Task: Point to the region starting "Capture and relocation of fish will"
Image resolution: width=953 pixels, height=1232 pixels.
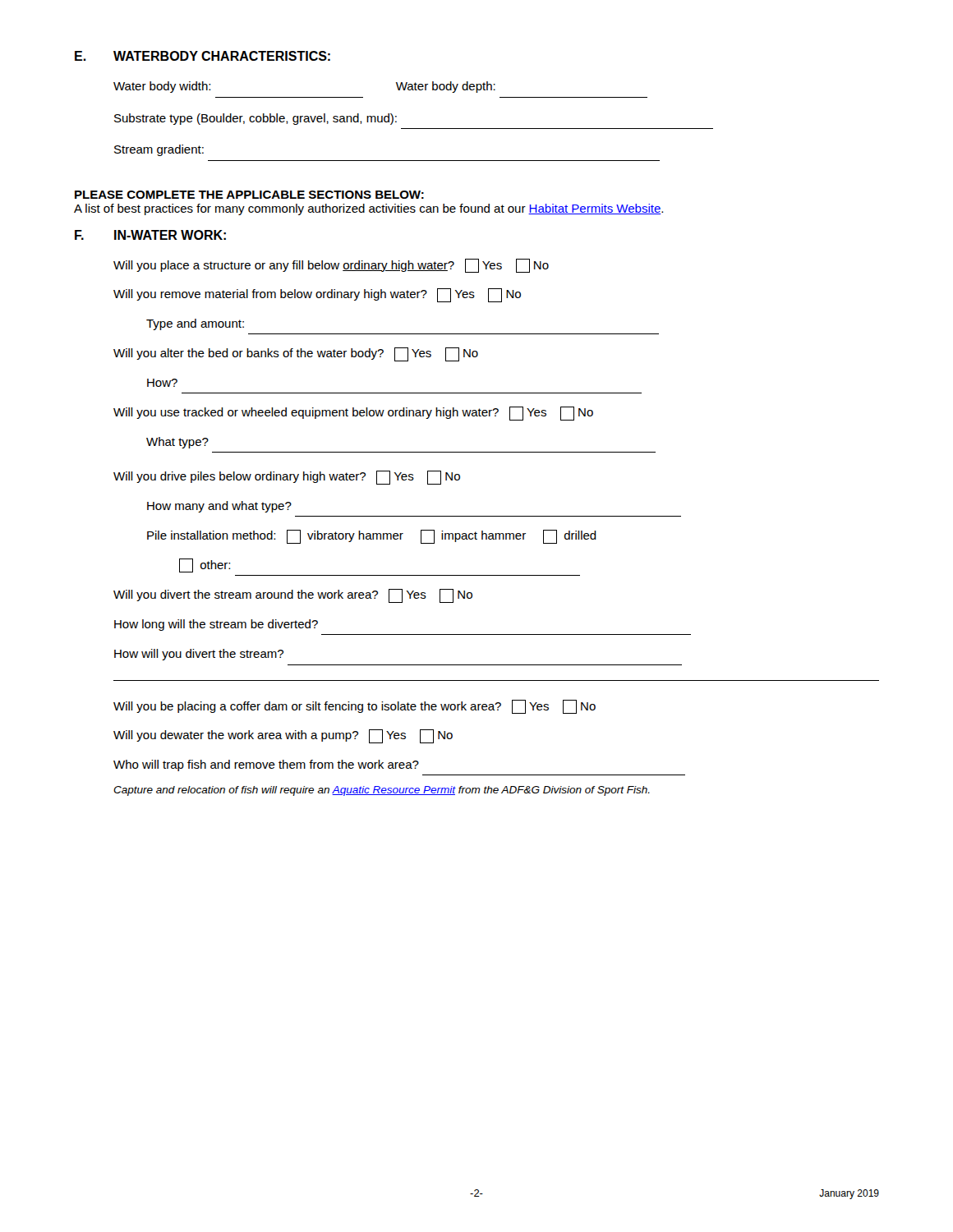Action: 382,790
